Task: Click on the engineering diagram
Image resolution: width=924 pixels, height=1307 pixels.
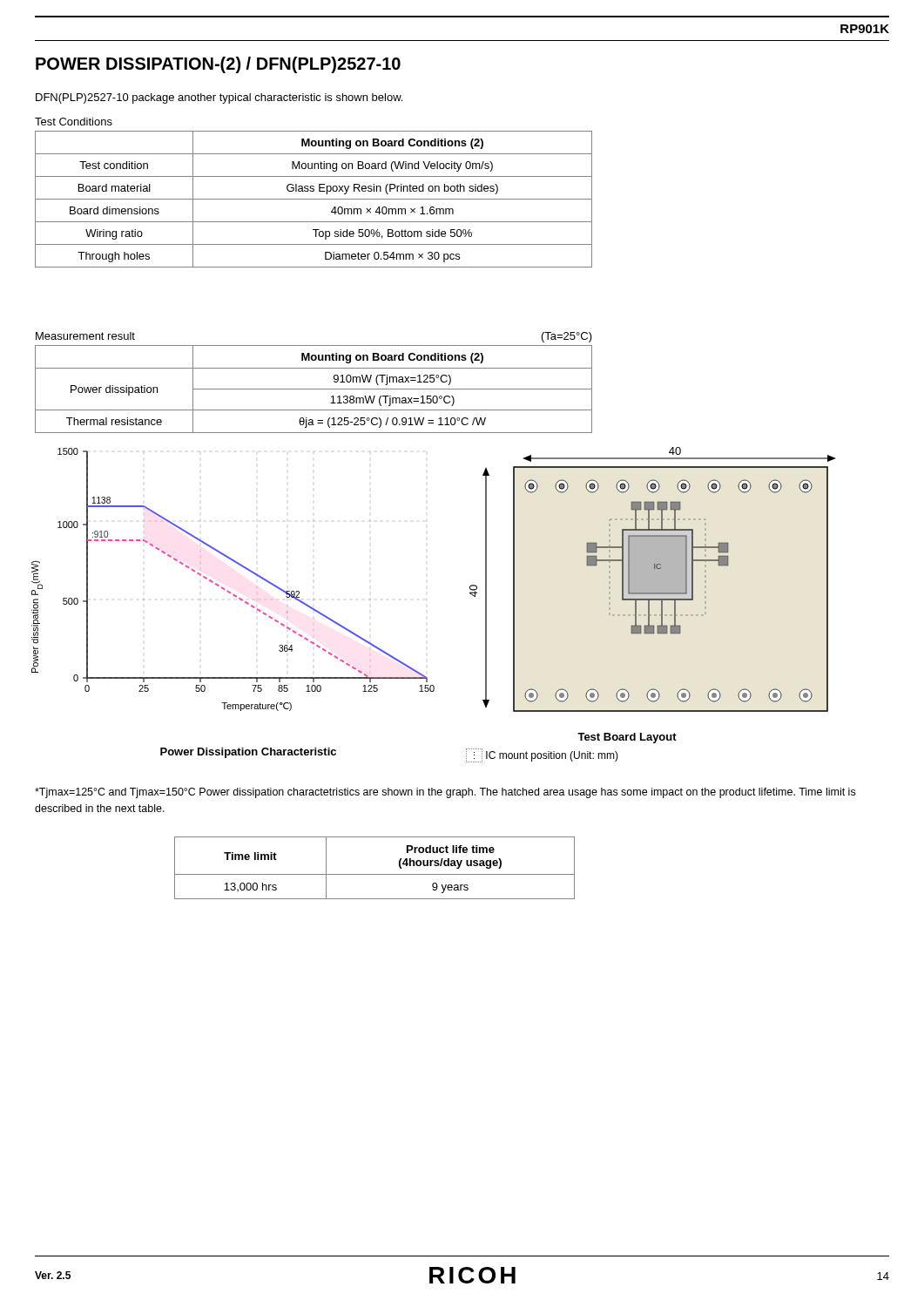Action: coord(671,591)
